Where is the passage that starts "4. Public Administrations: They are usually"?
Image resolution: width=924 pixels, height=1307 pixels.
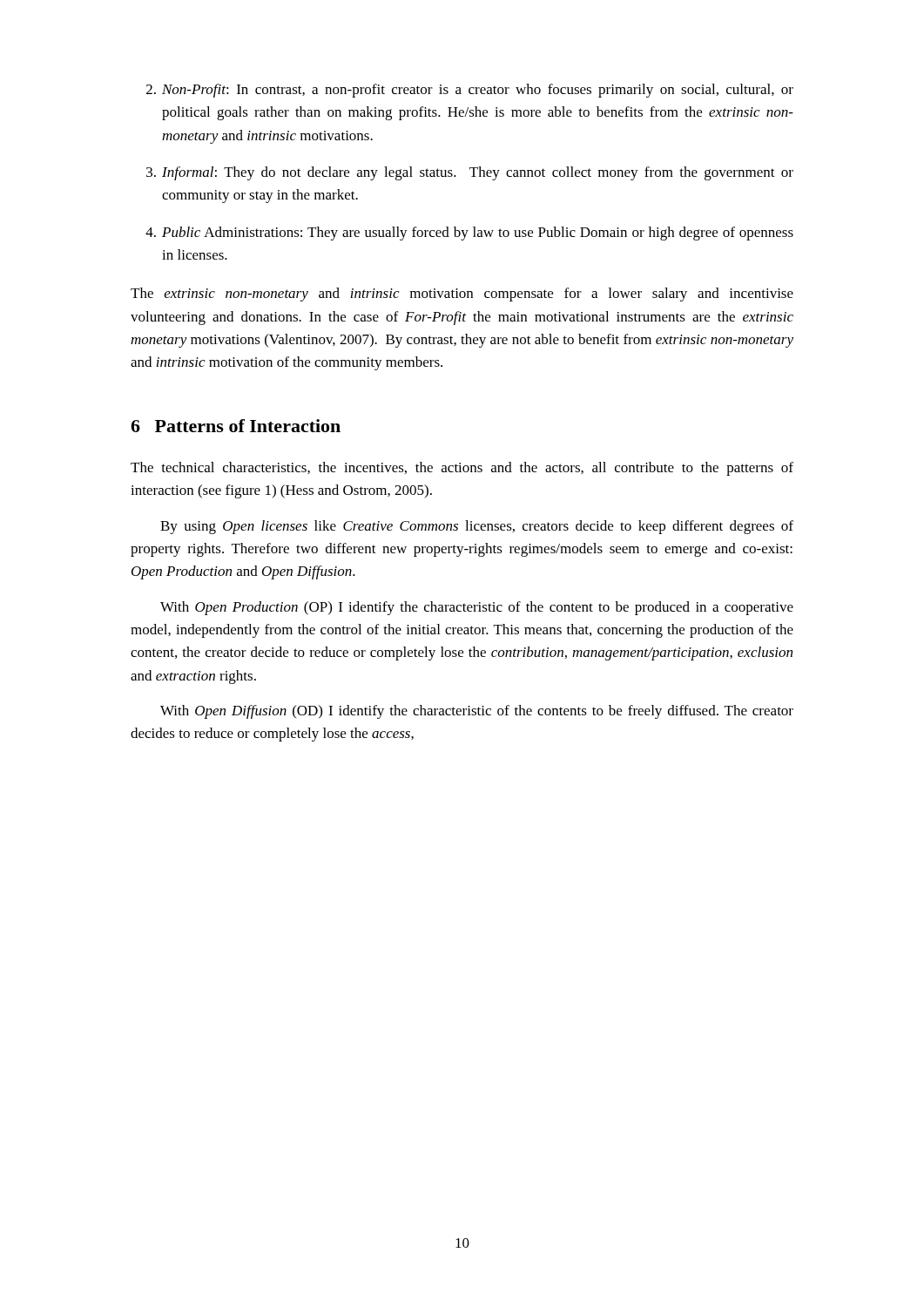click(462, 244)
